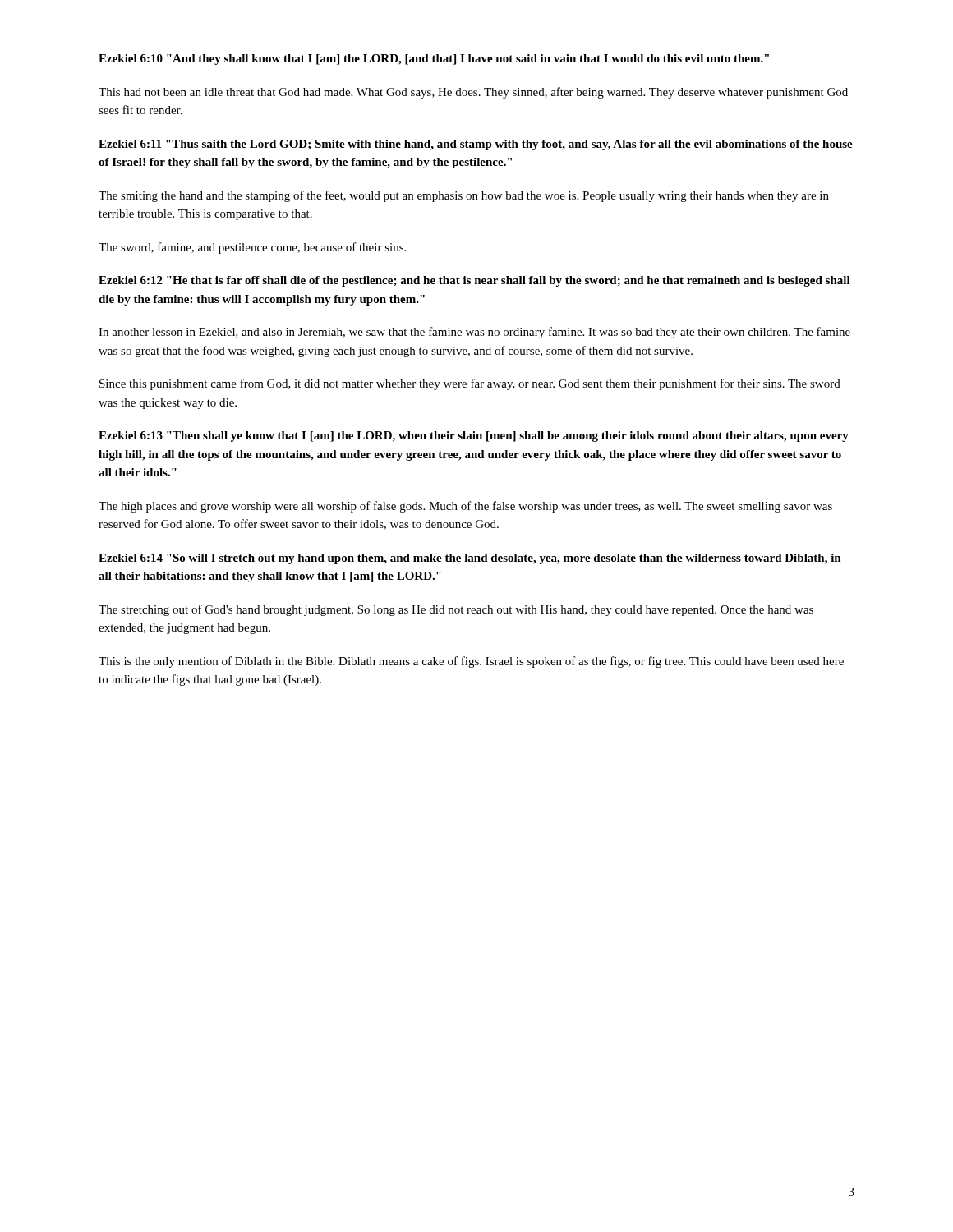The width and height of the screenshot is (953, 1232).
Task: Point to the block beginning "In another lesson in"
Action: tap(476, 341)
